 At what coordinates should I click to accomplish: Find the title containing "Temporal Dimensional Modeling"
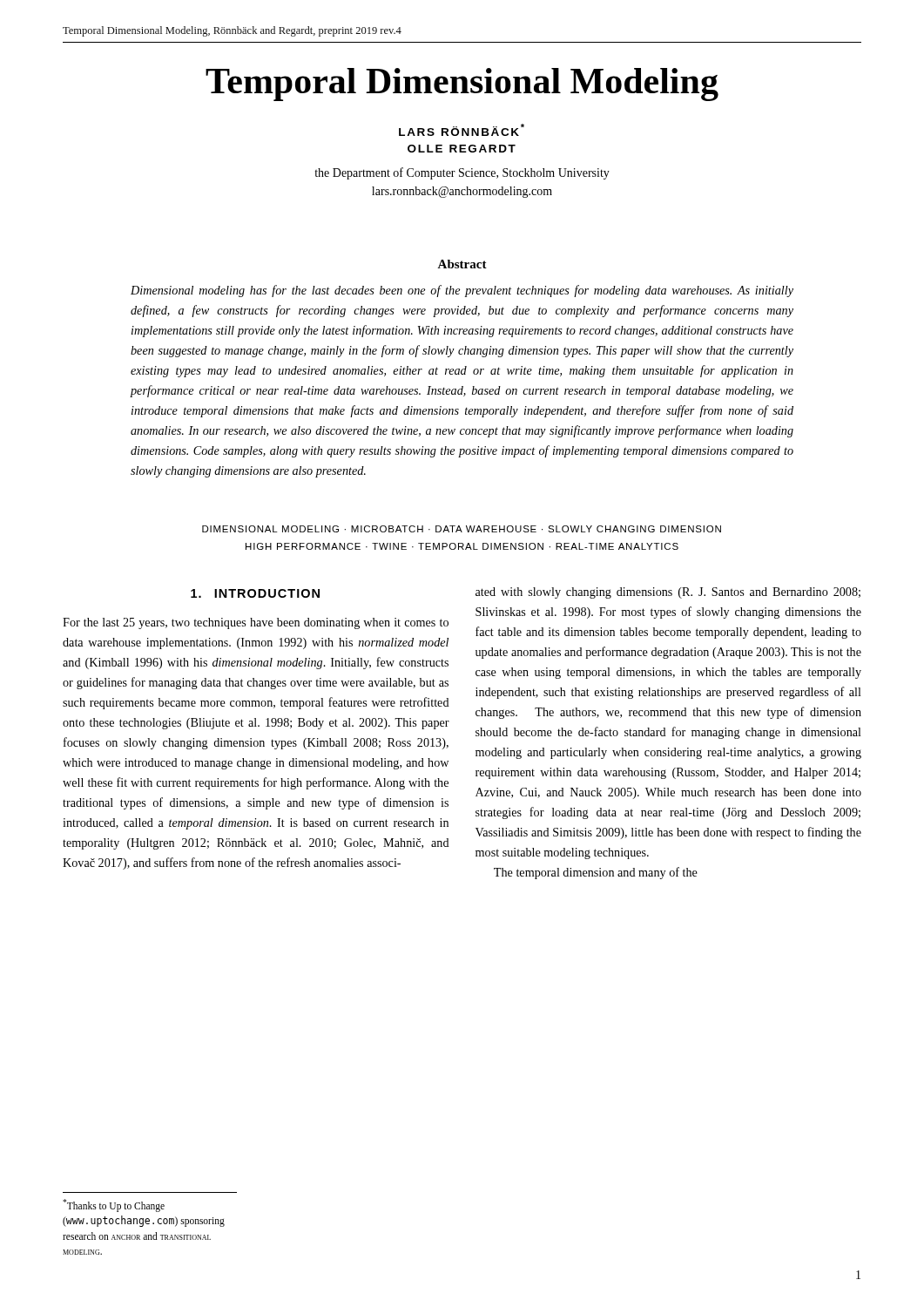coord(462,81)
